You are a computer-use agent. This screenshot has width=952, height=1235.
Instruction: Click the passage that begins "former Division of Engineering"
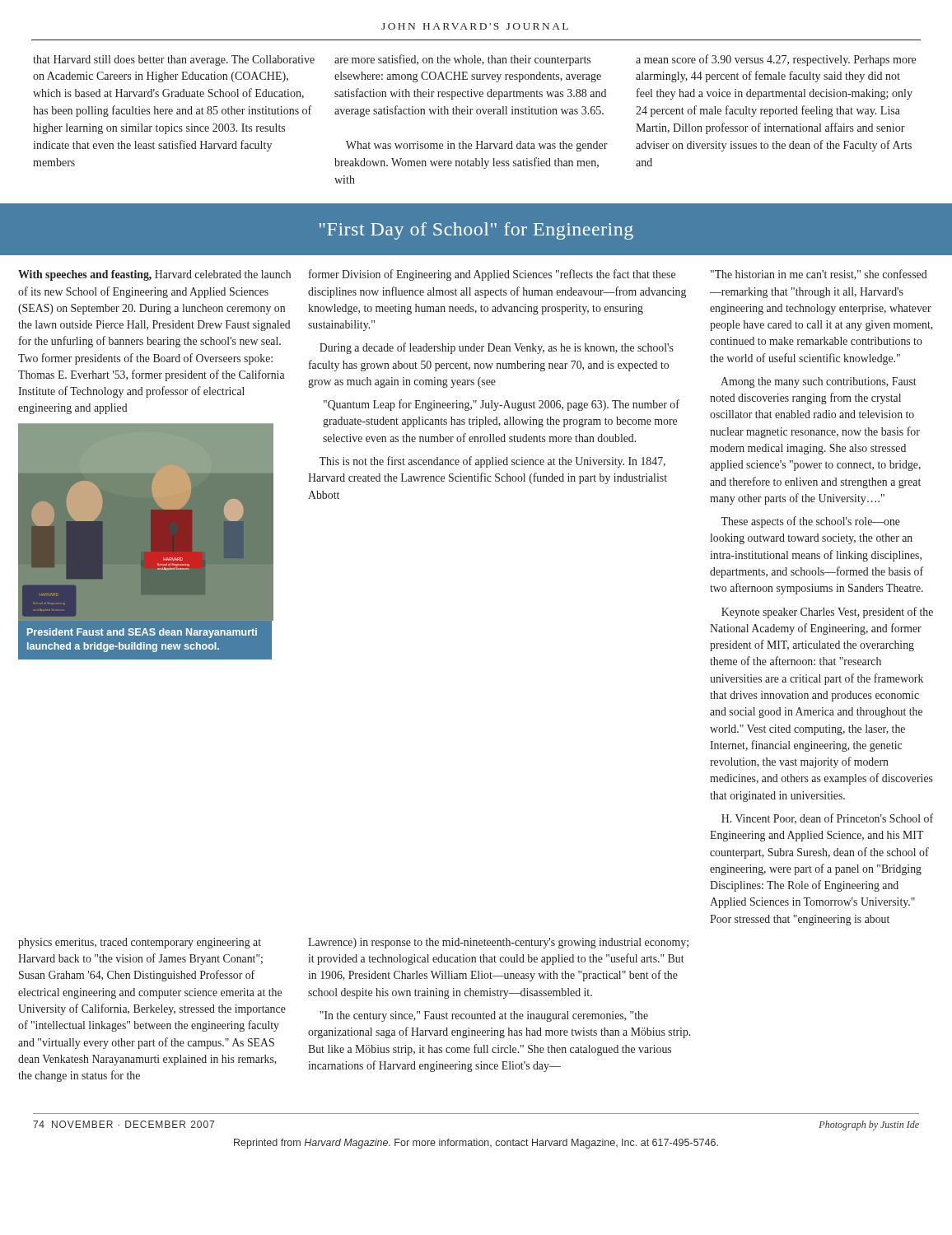(501, 385)
